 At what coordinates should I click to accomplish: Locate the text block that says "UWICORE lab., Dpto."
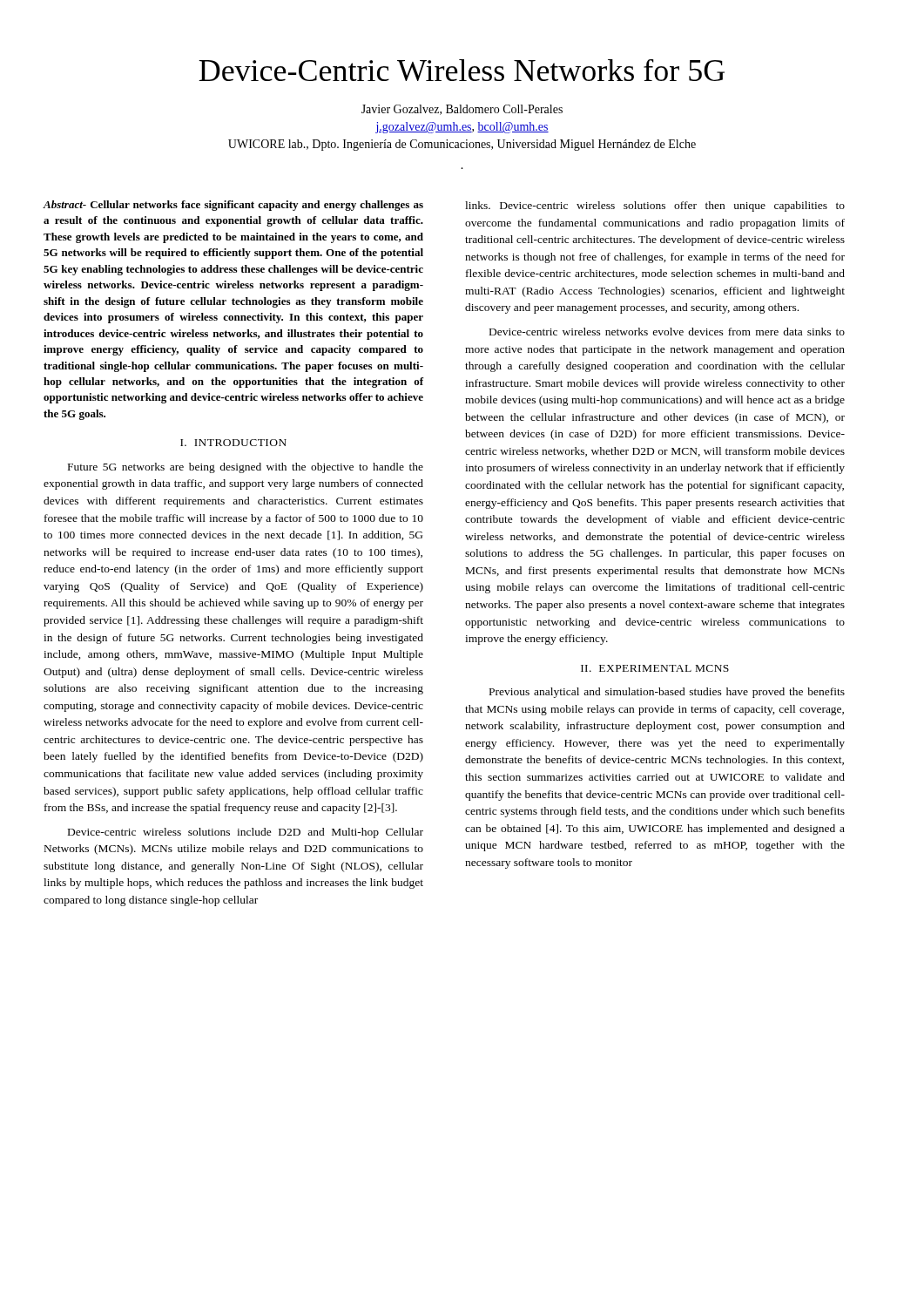(462, 144)
